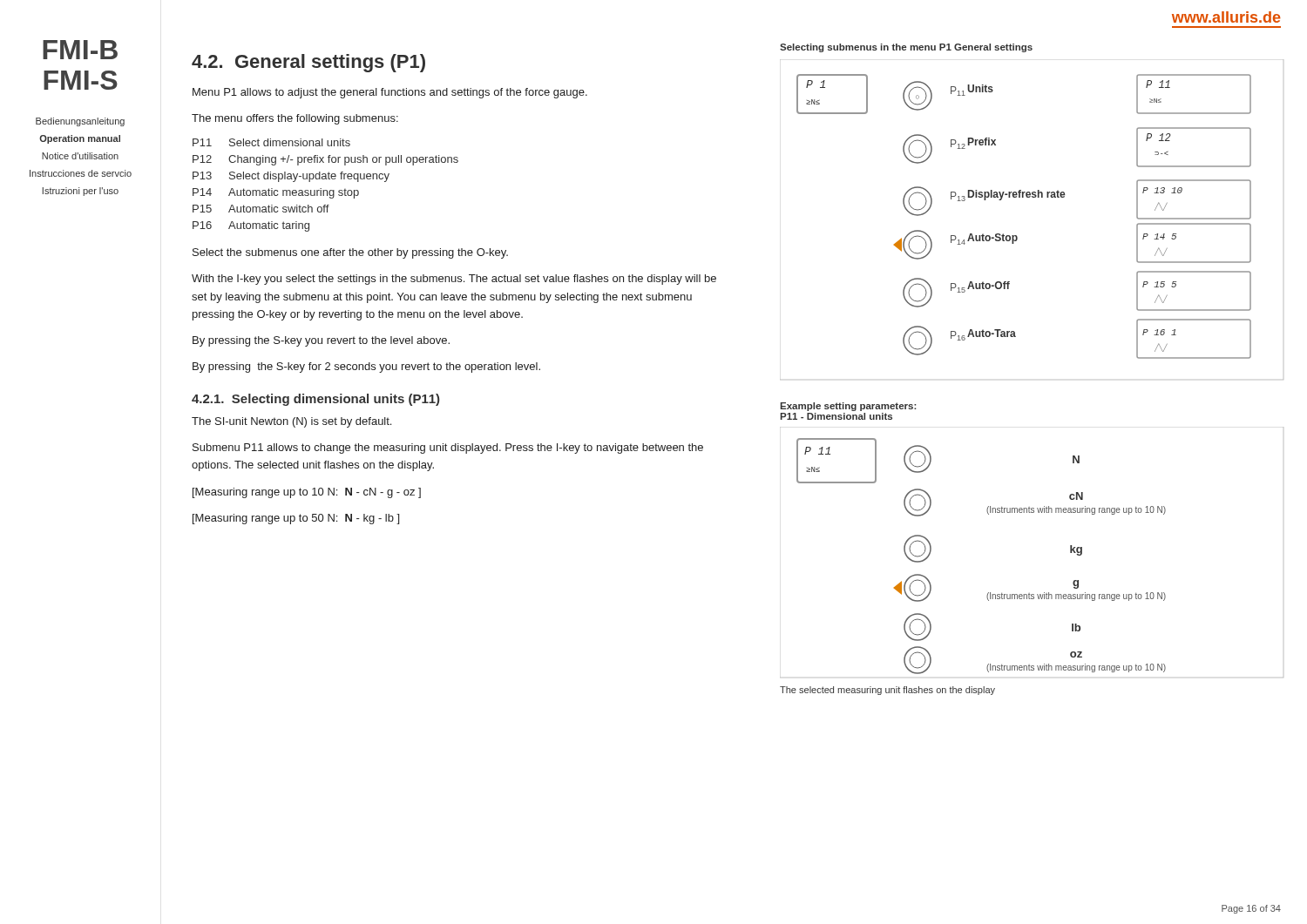Point to the text block starting "With the I-key you select"
This screenshot has height=924, width=1307.
454,296
